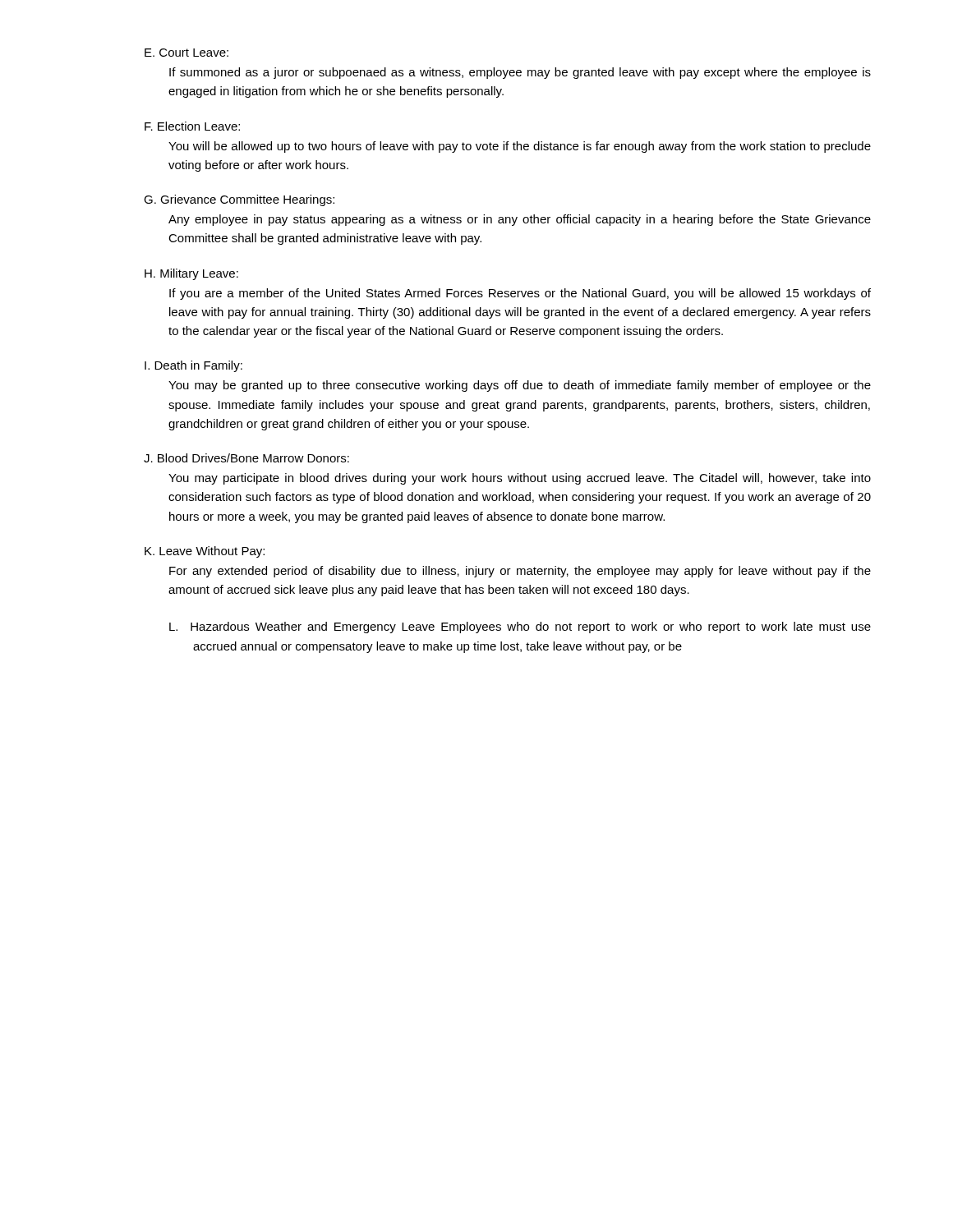Click the passage that begins "G. Grievance Committee"
The image size is (953, 1232).
pos(507,220)
